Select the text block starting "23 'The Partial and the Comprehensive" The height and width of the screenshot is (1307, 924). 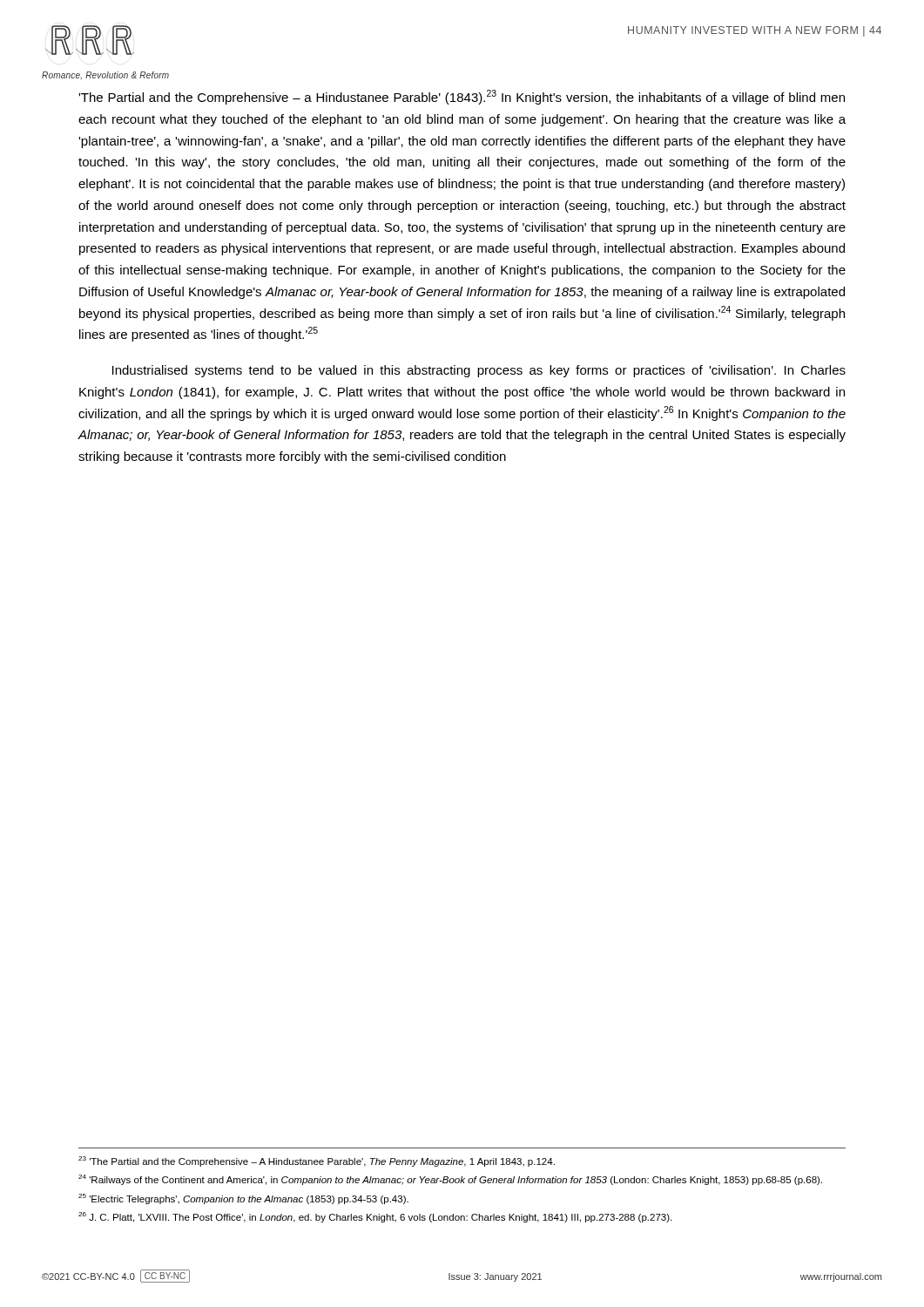pyautogui.click(x=317, y=1161)
